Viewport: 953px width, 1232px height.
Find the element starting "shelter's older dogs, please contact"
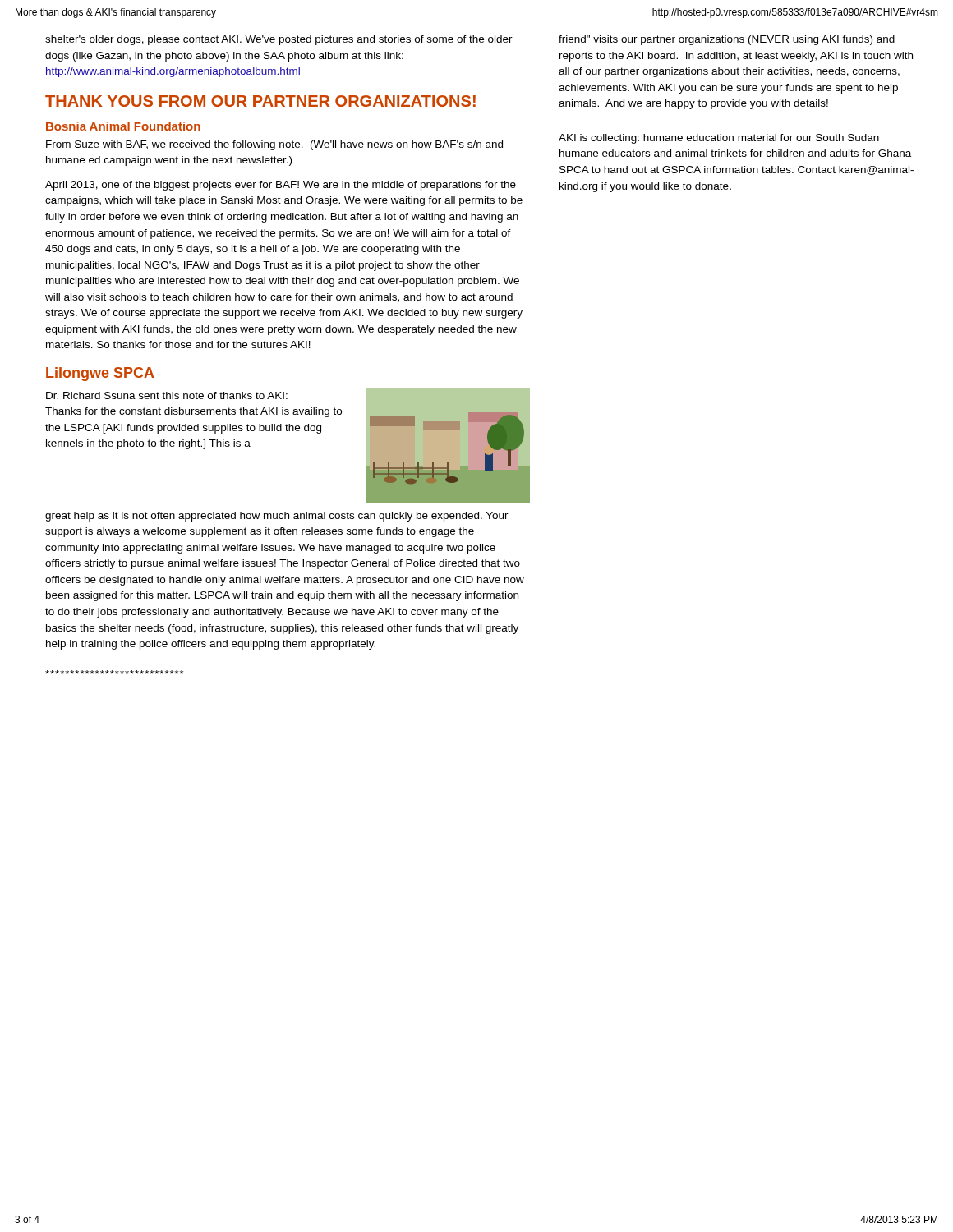[279, 55]
